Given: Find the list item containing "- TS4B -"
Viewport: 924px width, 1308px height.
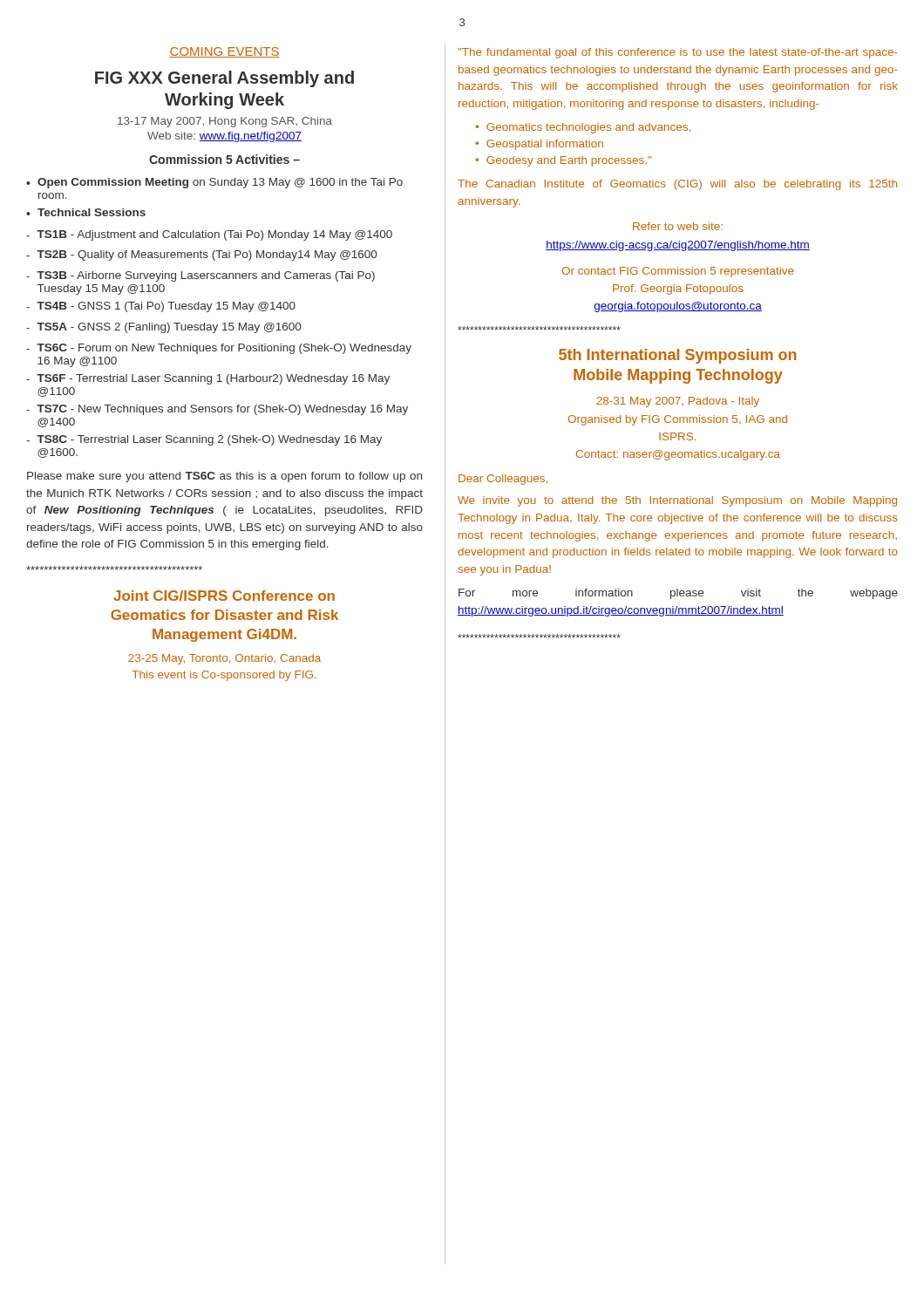Looking at the screenshot, I should pos(161,308).
